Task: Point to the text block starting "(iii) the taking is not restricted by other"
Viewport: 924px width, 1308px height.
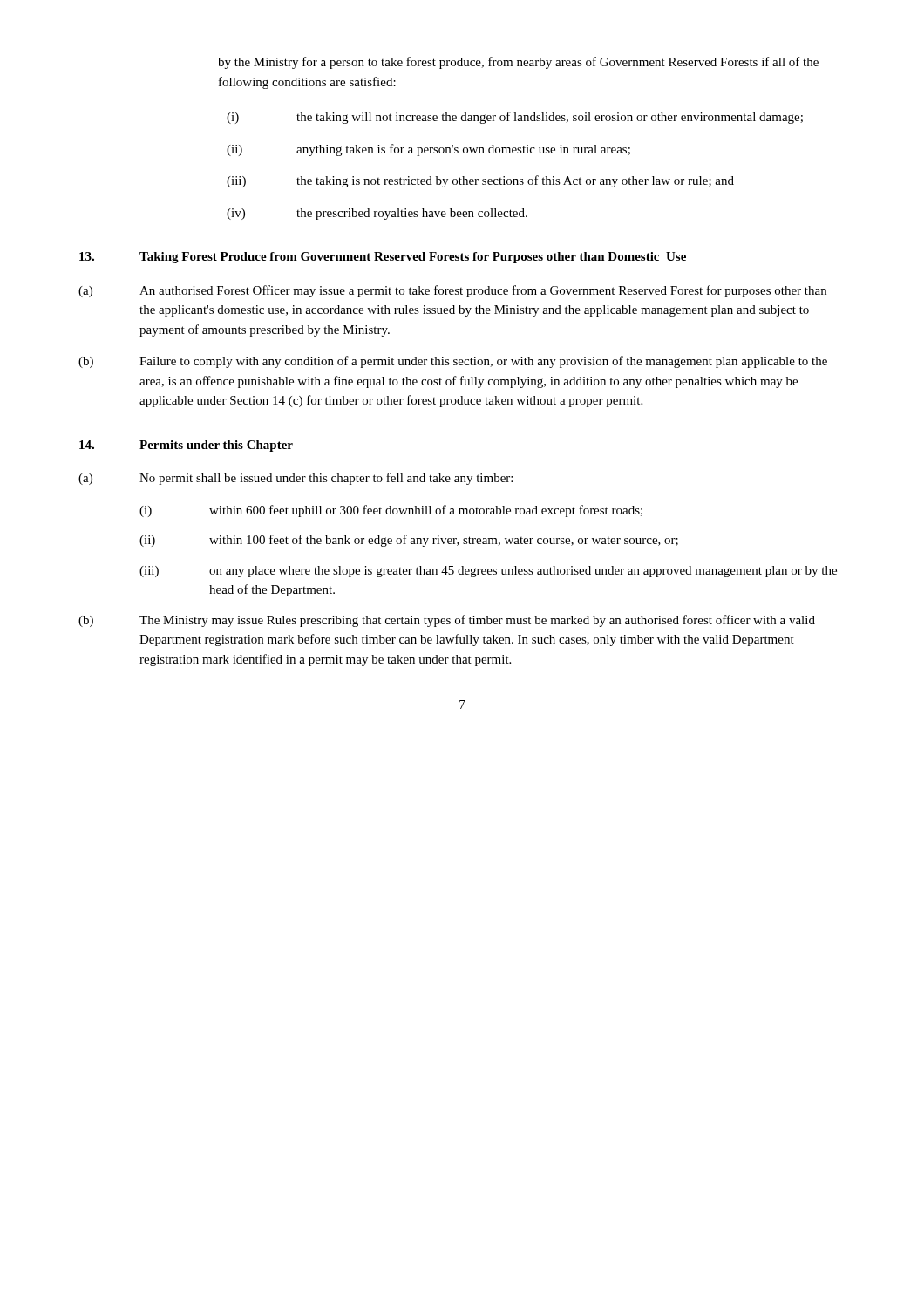Action: 532,181
